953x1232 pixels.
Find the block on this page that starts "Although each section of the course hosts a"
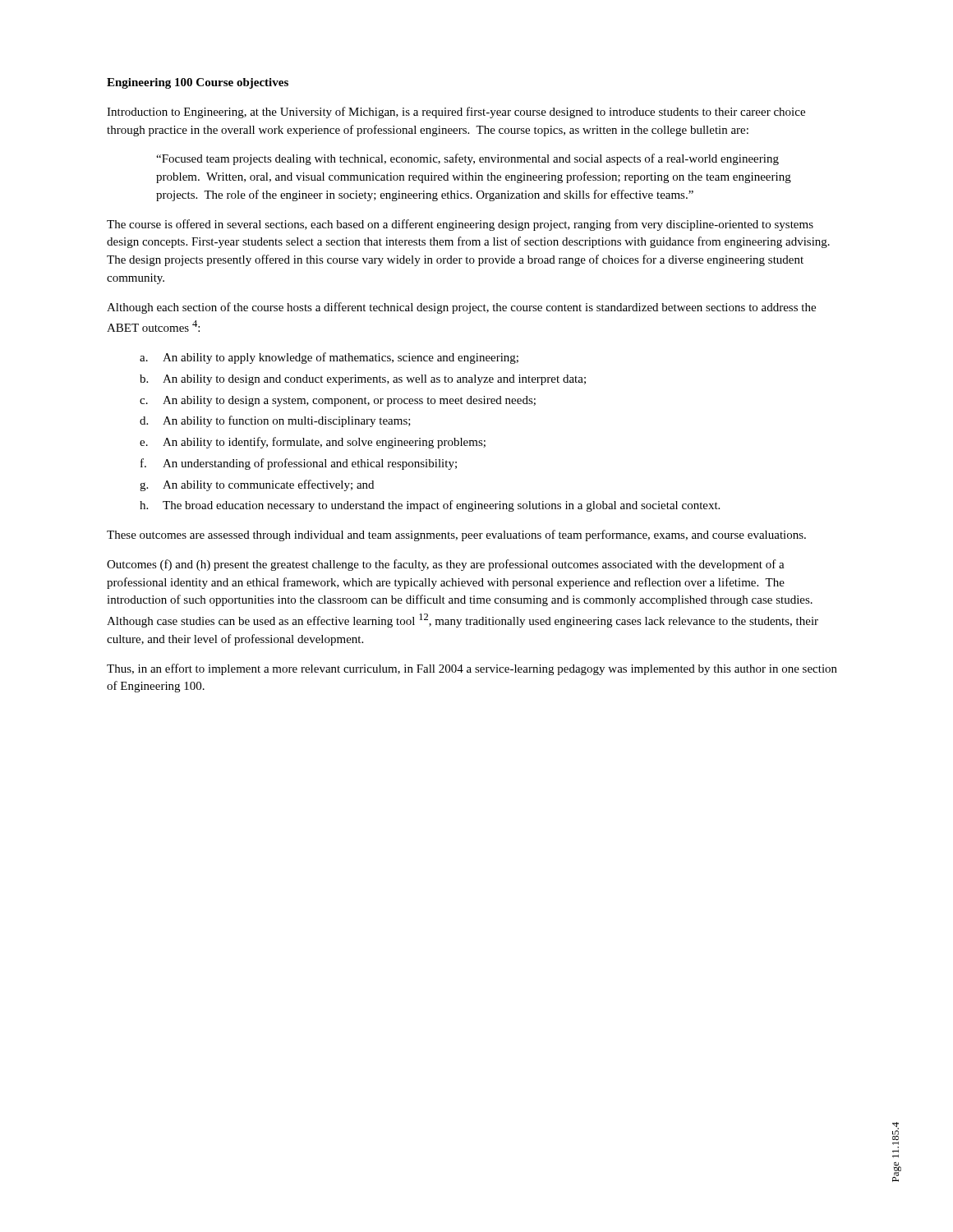click(x=462, y=317)
